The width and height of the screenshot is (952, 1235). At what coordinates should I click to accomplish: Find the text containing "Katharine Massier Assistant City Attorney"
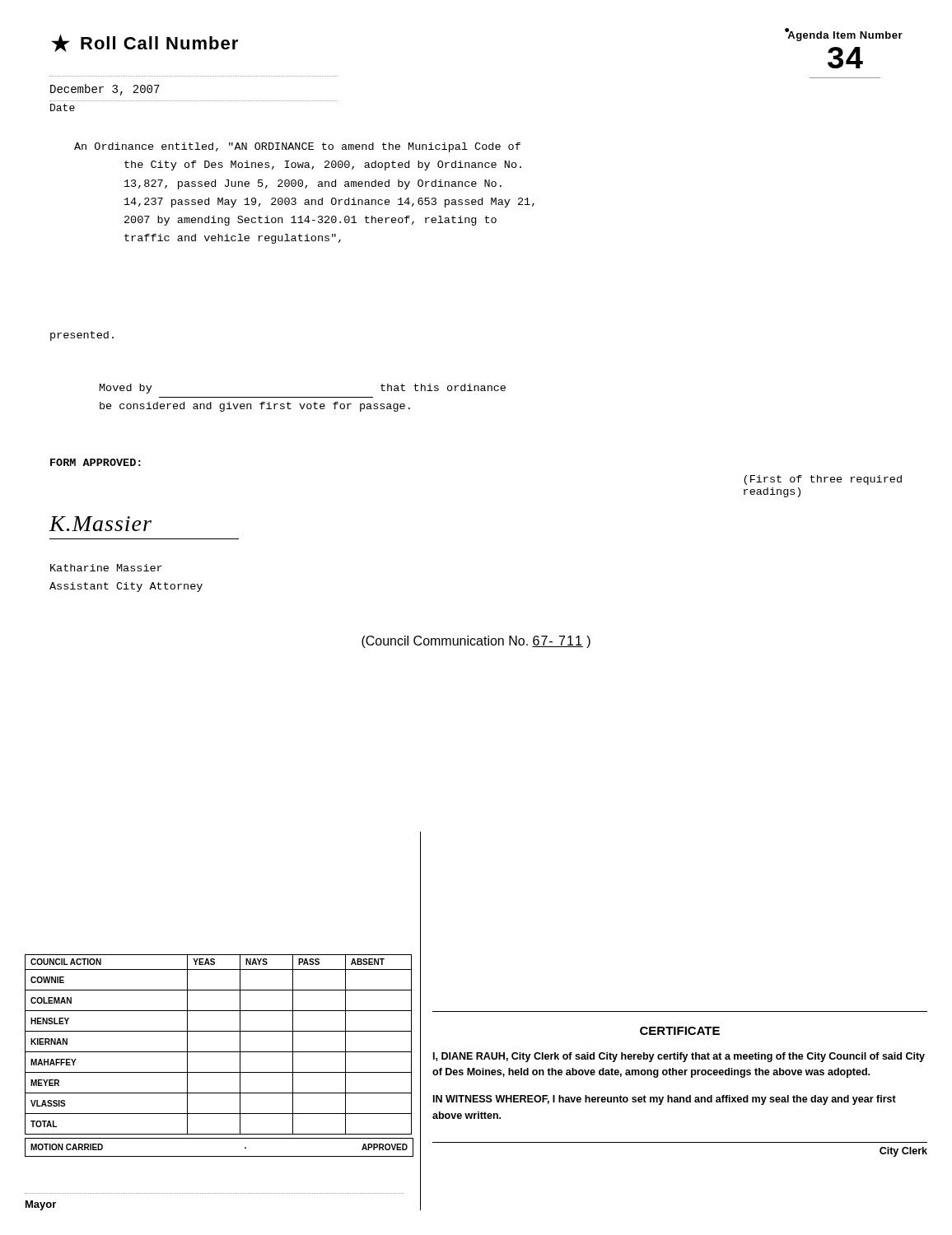point(126,578)
